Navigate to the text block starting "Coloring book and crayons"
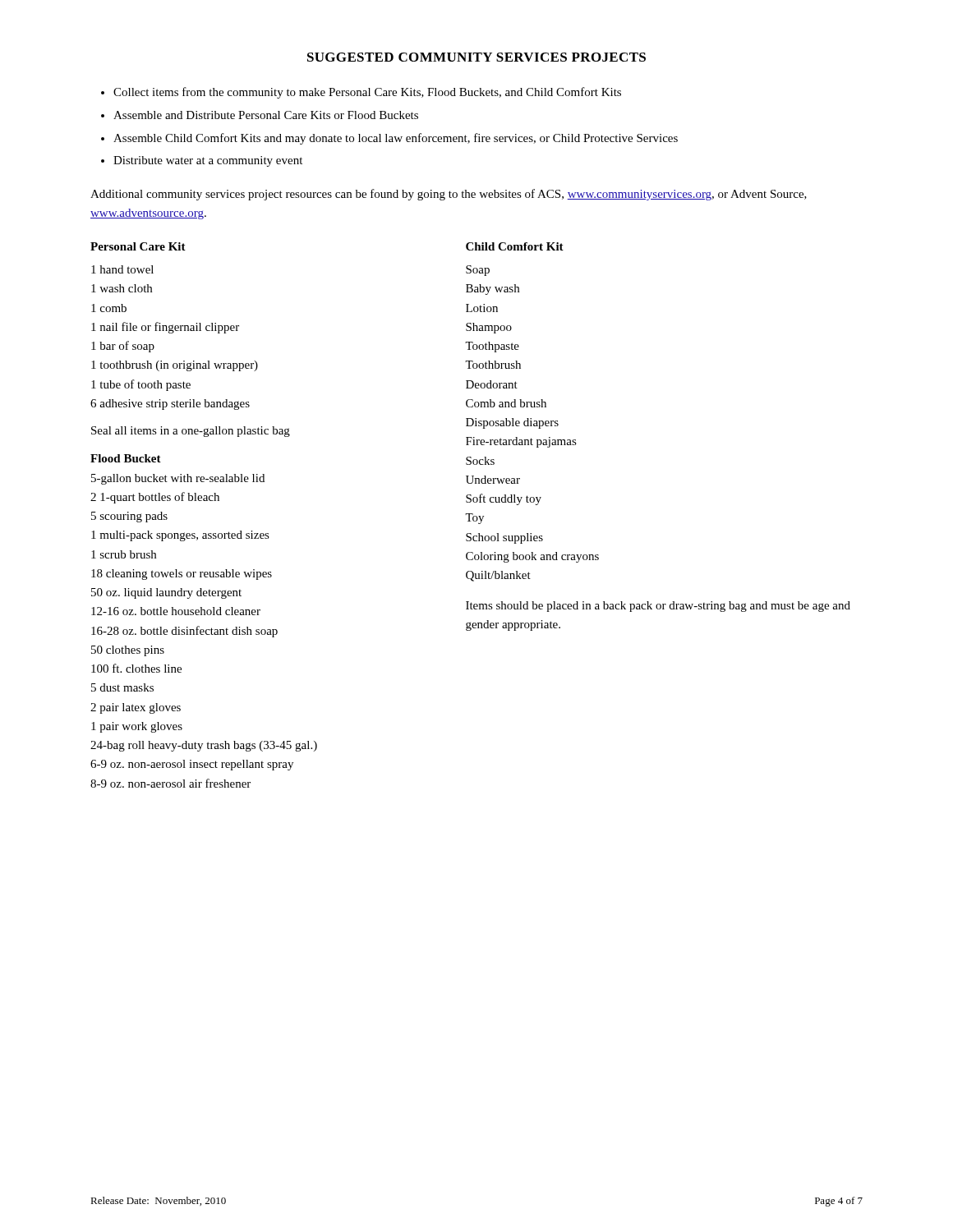The width and height of the screenshot is (953, 1232). point(532,556)
